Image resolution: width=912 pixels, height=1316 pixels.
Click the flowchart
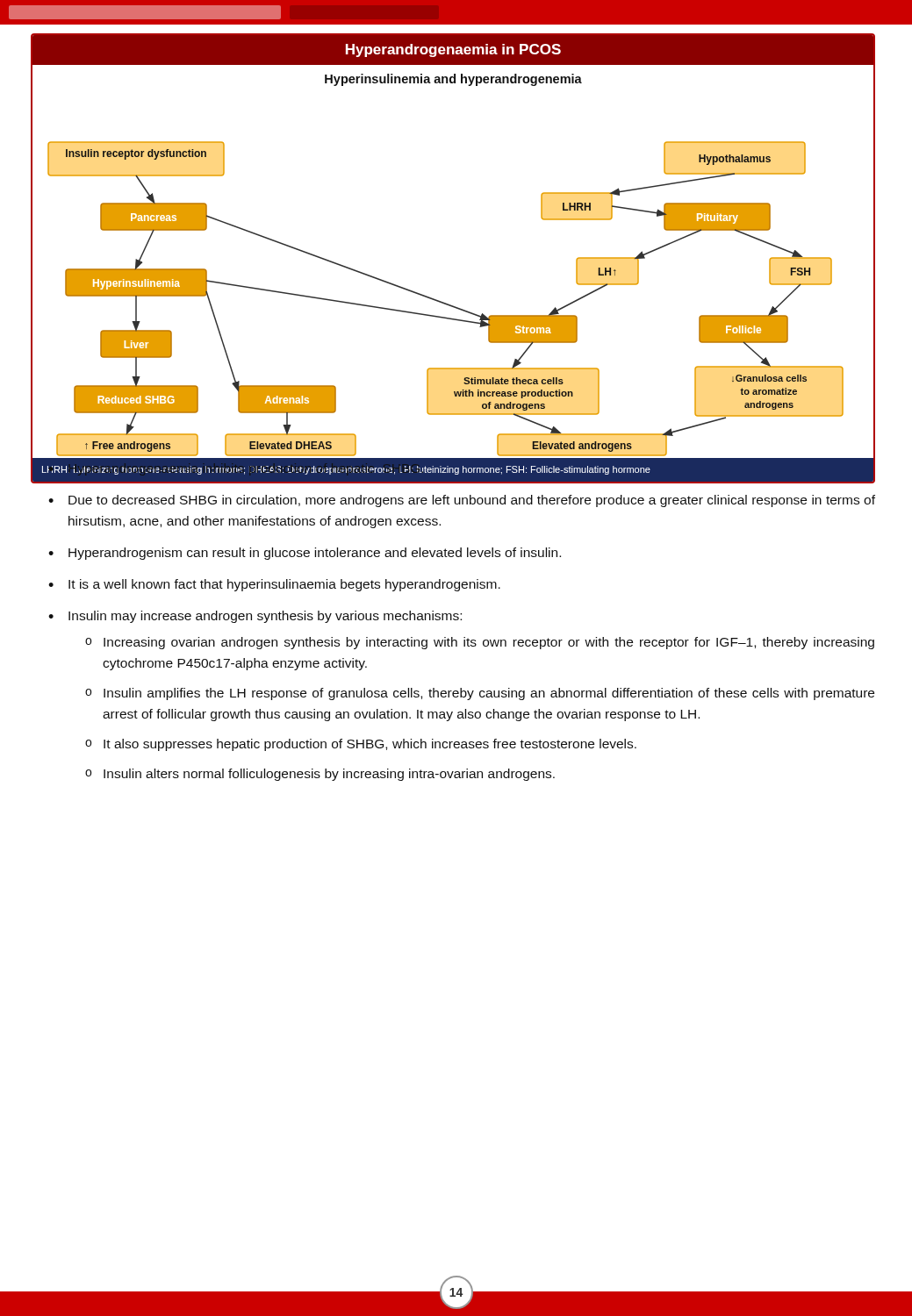[453, 258]
